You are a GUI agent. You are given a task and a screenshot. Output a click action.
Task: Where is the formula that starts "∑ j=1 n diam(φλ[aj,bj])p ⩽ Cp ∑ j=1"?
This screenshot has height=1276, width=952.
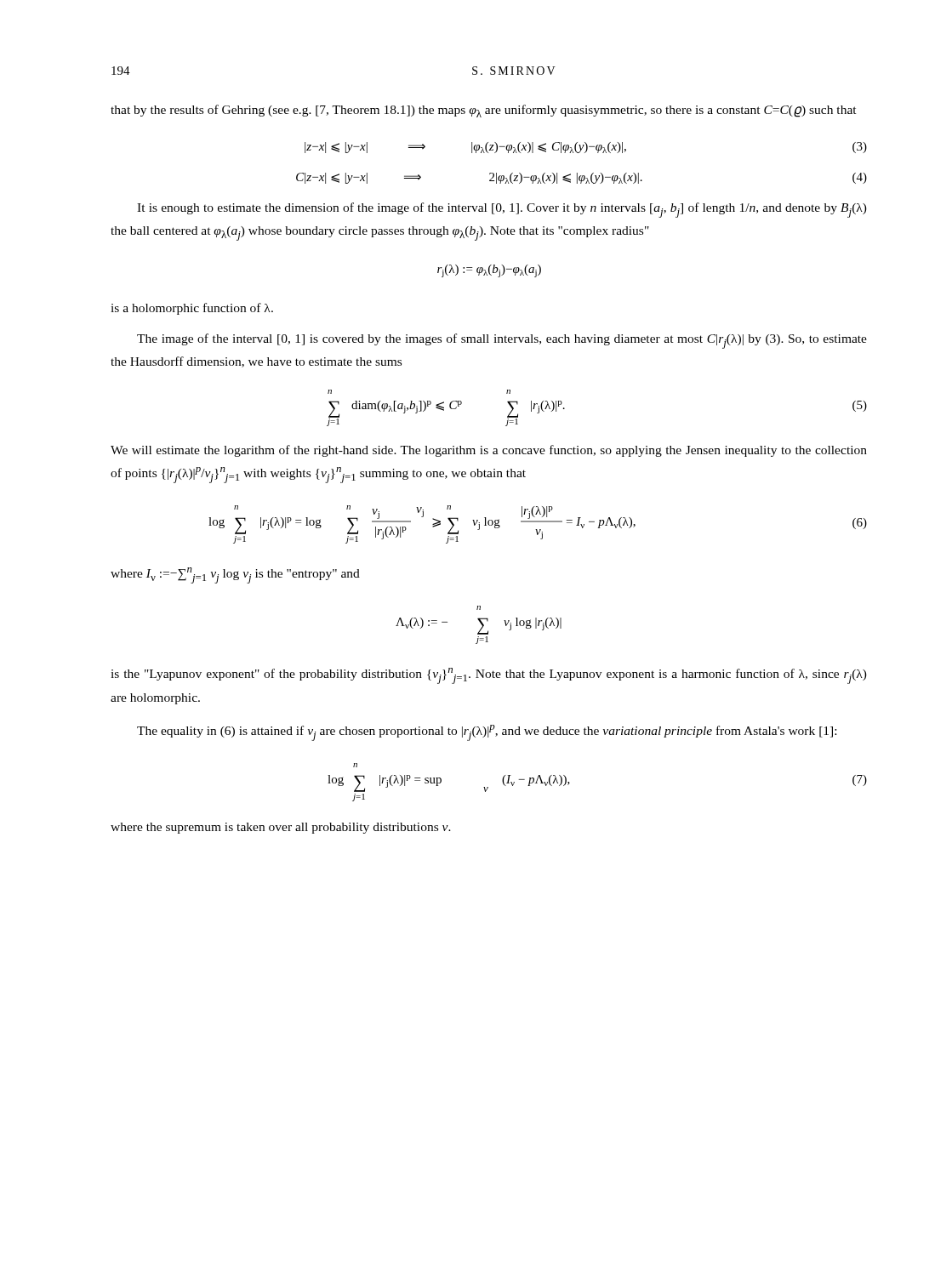click(x=329, y=392)
